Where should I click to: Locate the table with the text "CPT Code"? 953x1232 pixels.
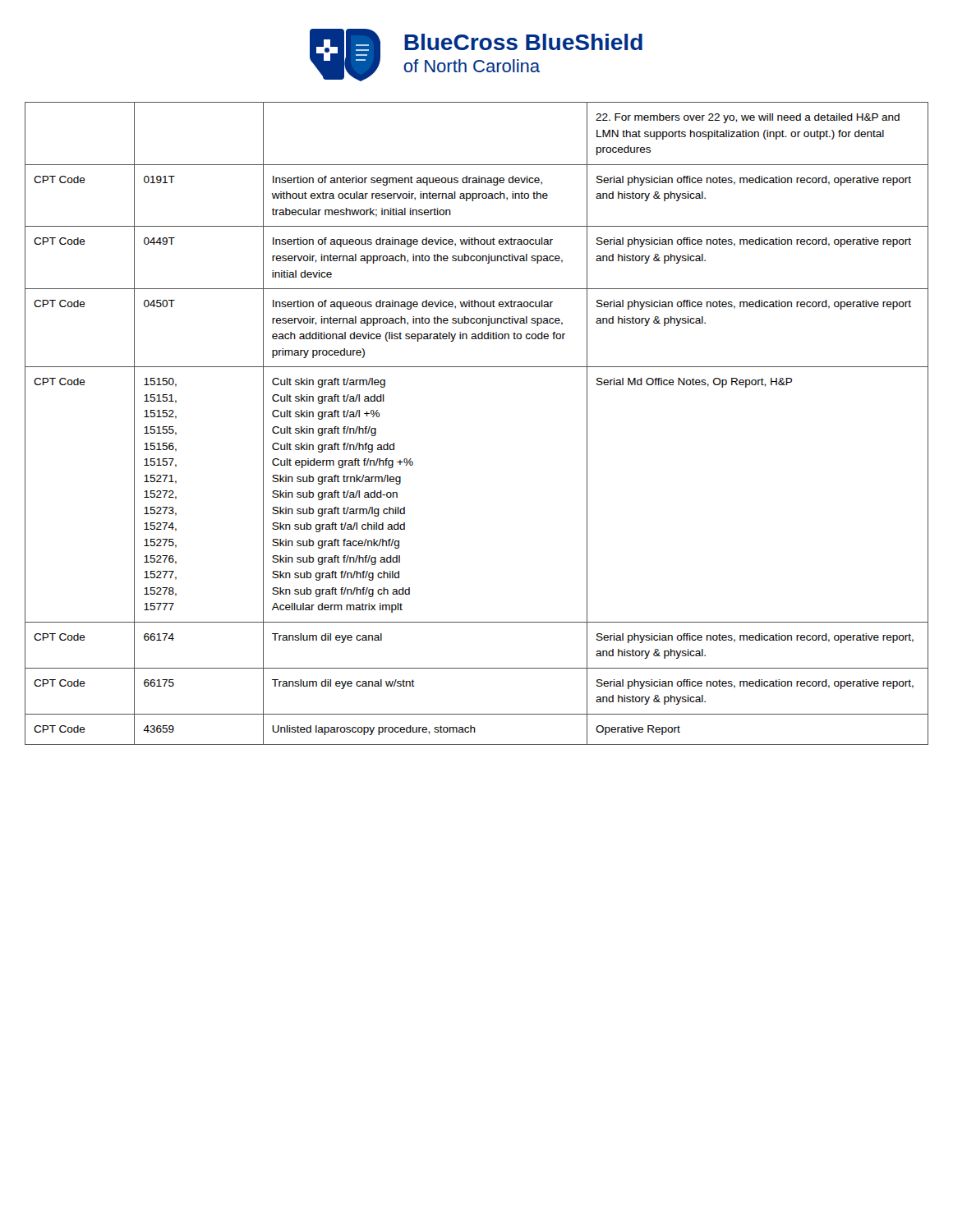click(476, 423)
